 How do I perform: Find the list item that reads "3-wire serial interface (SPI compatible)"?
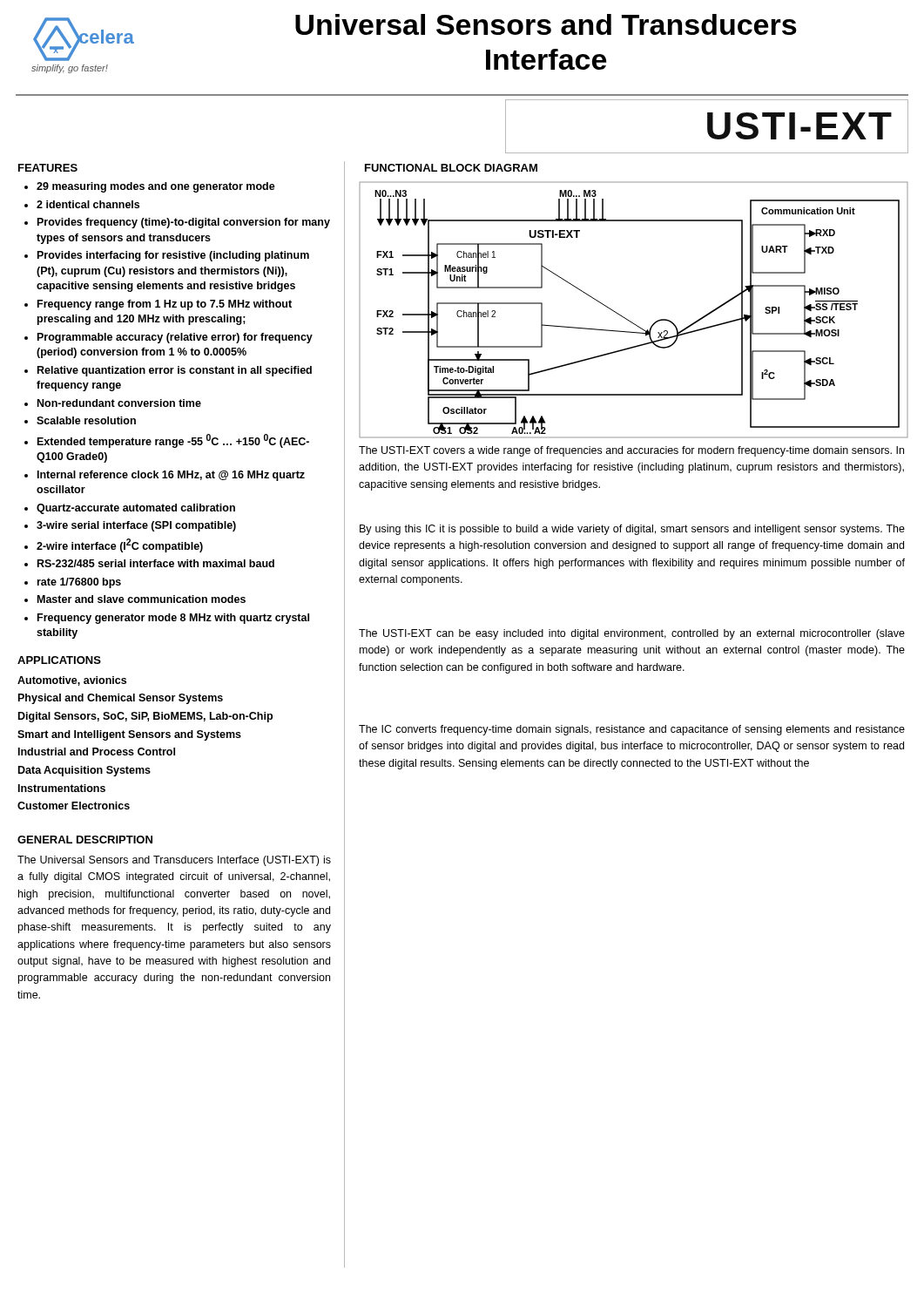point(136,526)
